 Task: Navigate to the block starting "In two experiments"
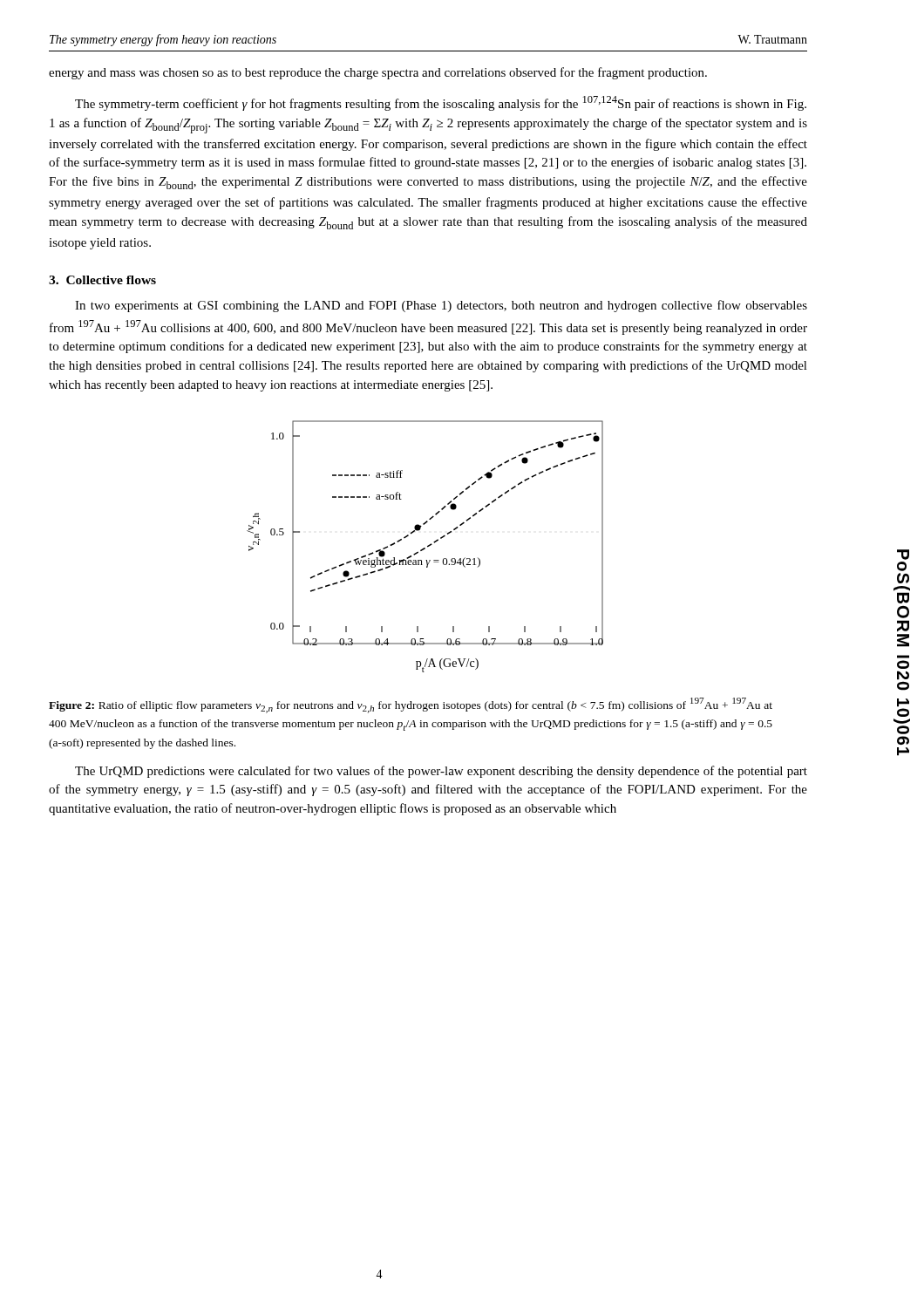(x=428, y=346)
